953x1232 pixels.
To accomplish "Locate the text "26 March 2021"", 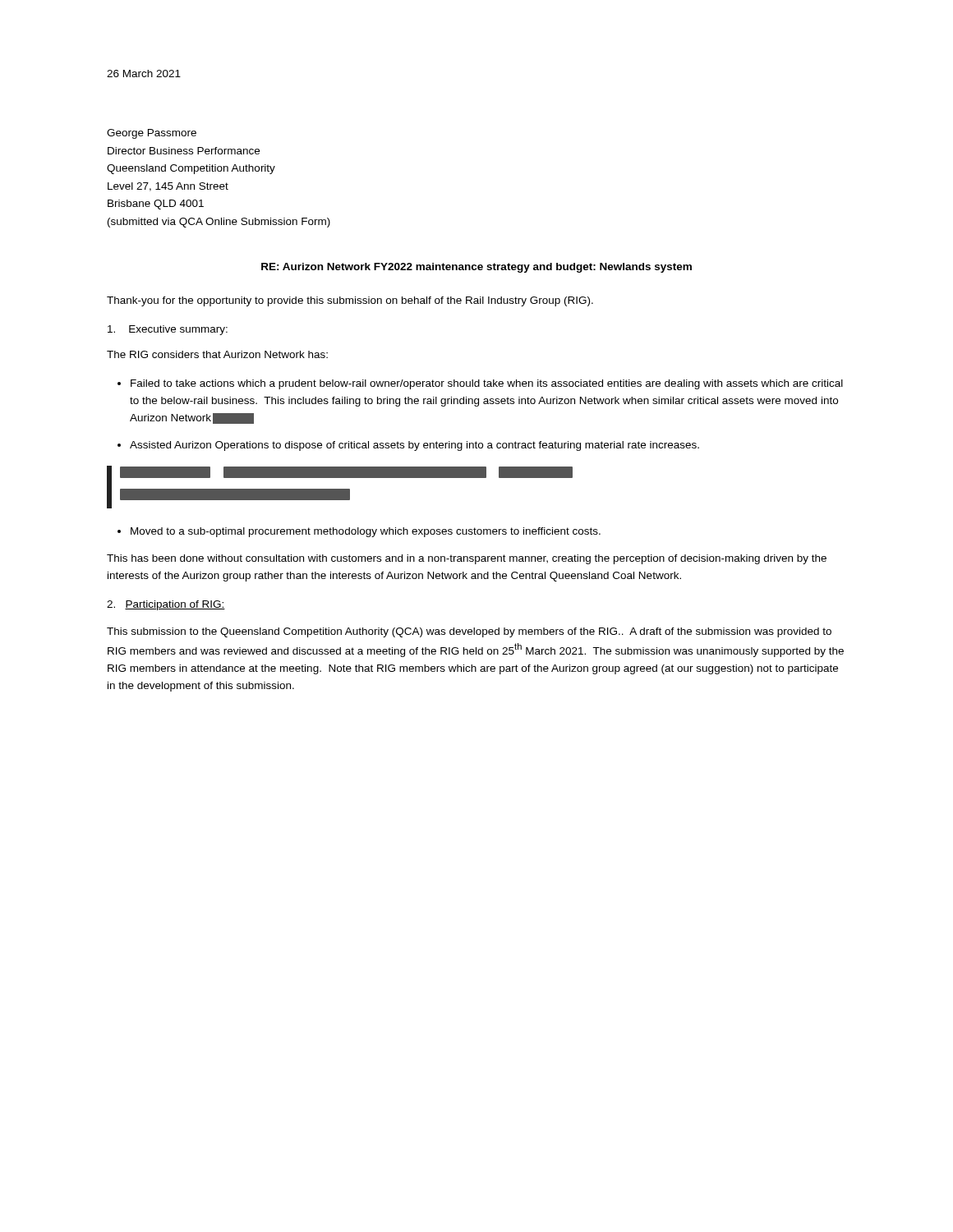I will (x=144, y=74).
